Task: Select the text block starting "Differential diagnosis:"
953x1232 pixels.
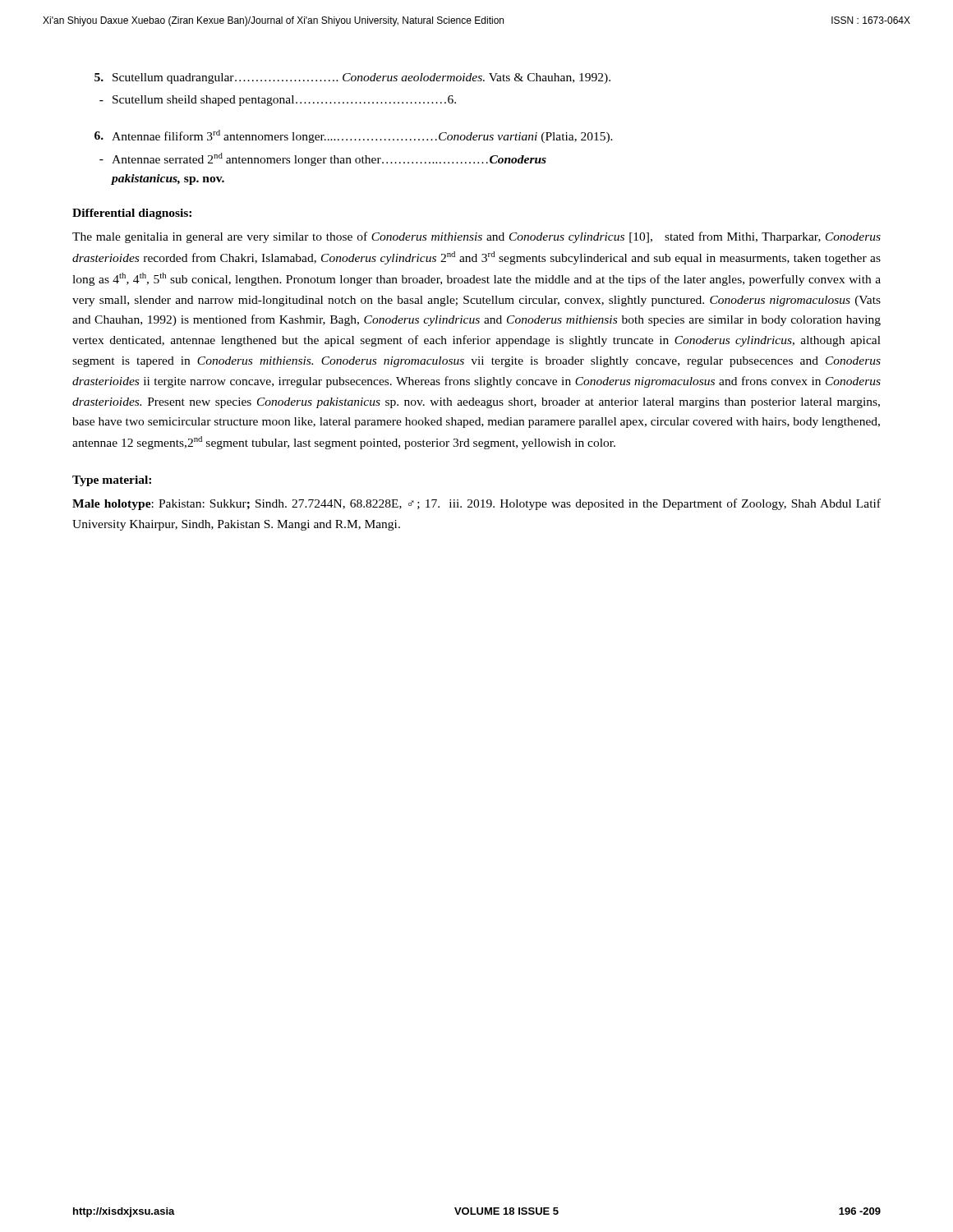Action: [x=133, y=212]
